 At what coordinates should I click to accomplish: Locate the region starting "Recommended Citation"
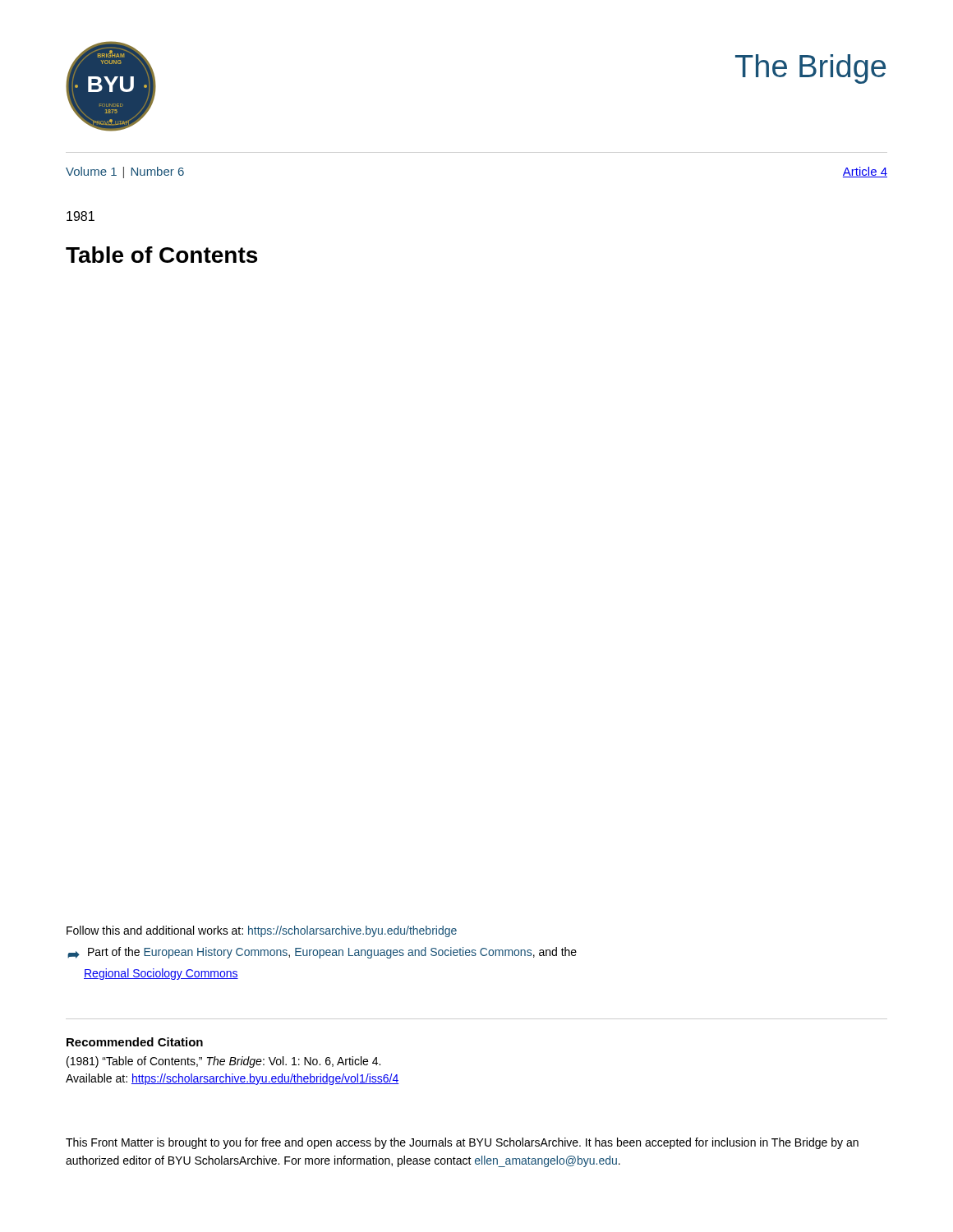[x=135, y=1042]
